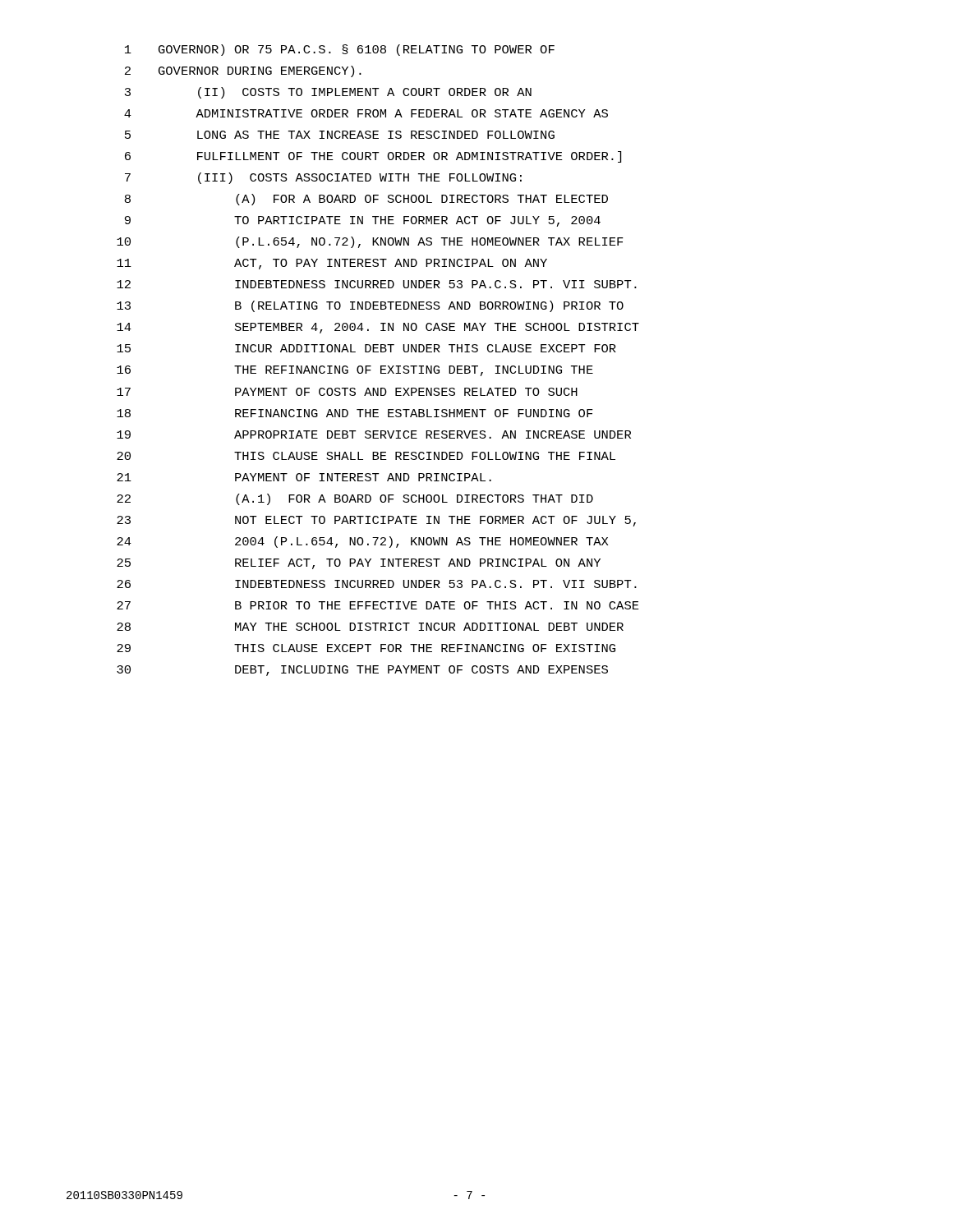
Task: Point to the block beginning "26 INDEBTEDNESS INCURRED UNDER 53 PA.C.S. PT. VII"
Action: pos(476,585)
